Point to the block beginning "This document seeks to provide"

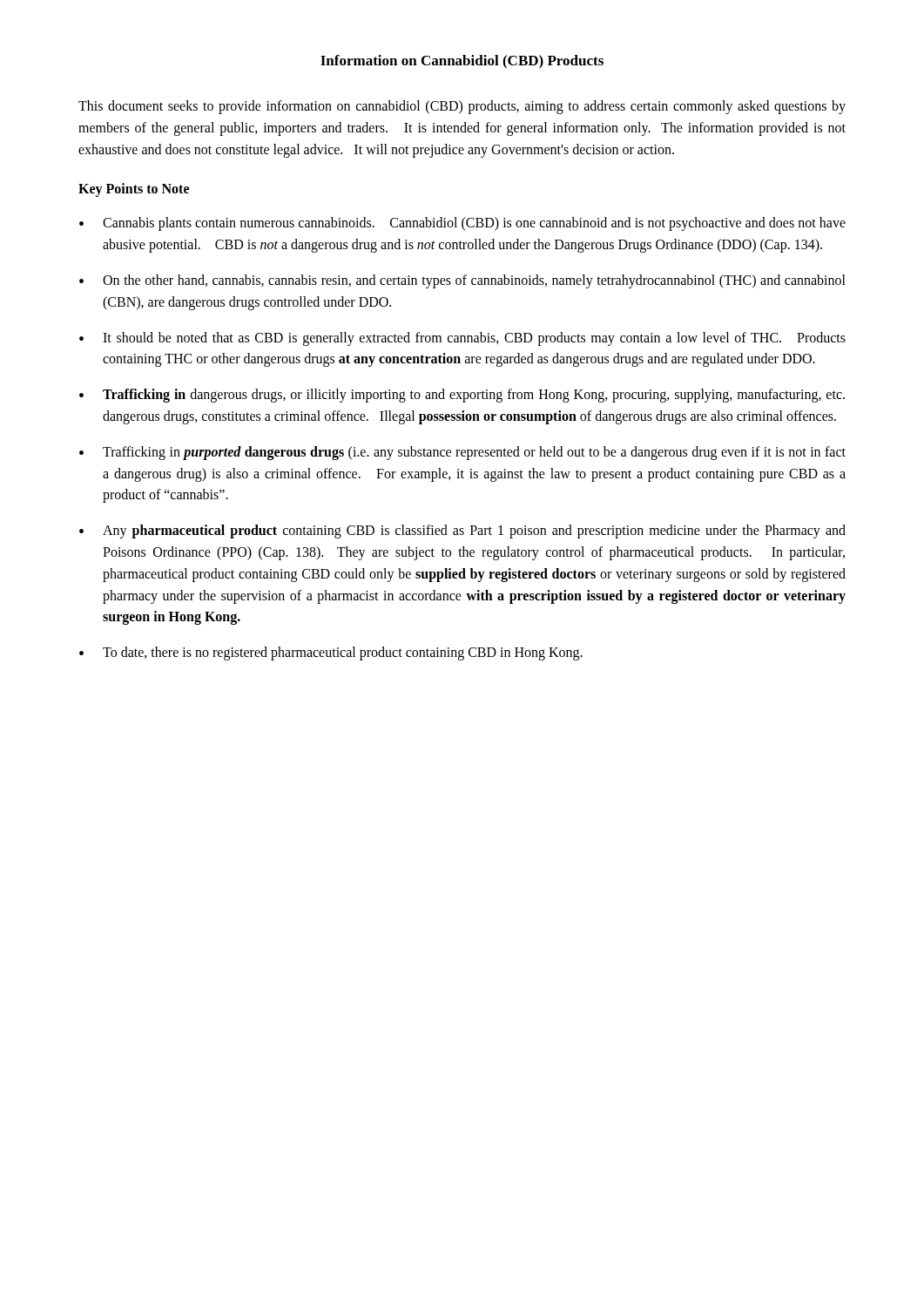click(462, 127)
